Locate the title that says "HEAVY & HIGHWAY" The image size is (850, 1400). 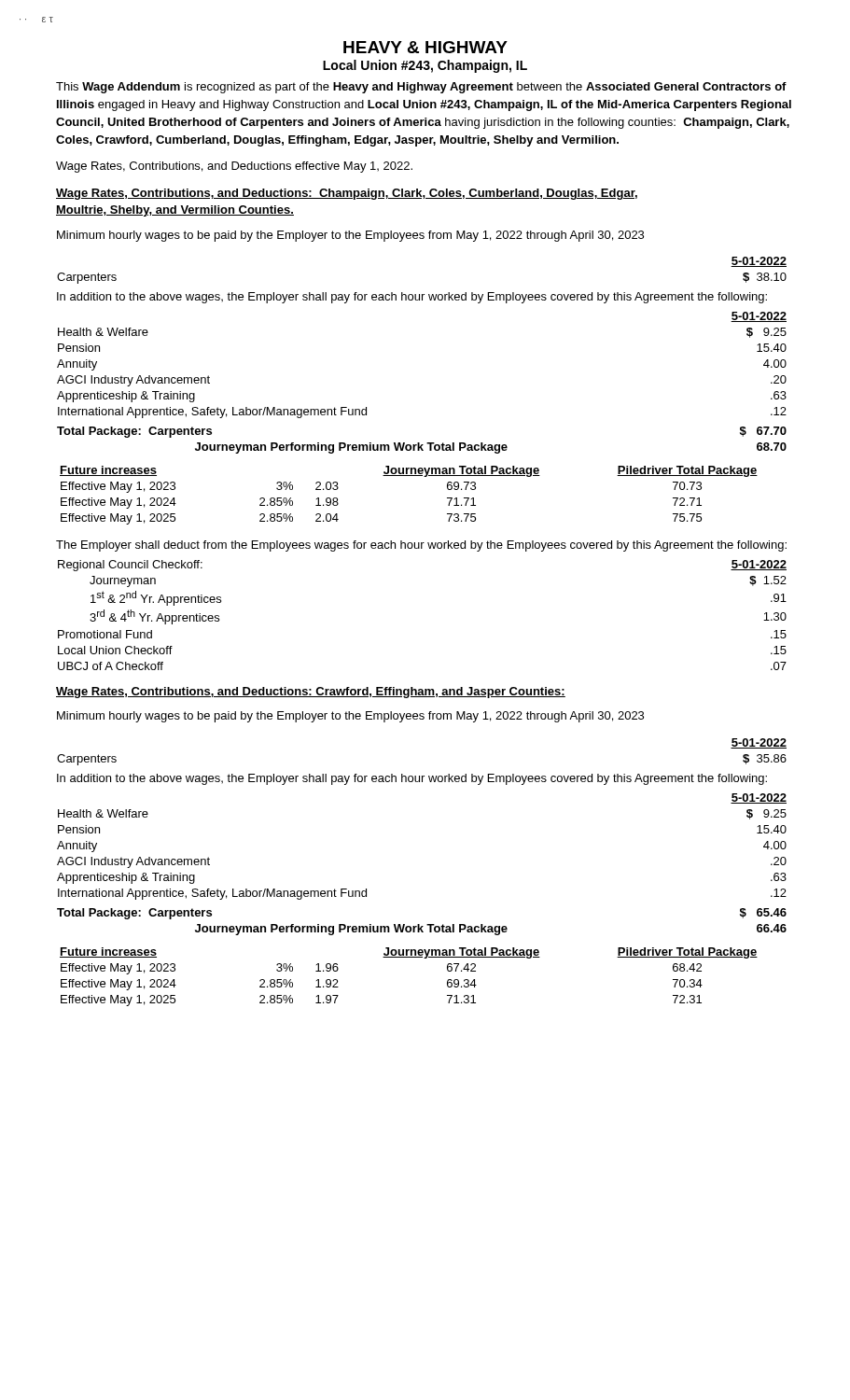coord(425,55)
